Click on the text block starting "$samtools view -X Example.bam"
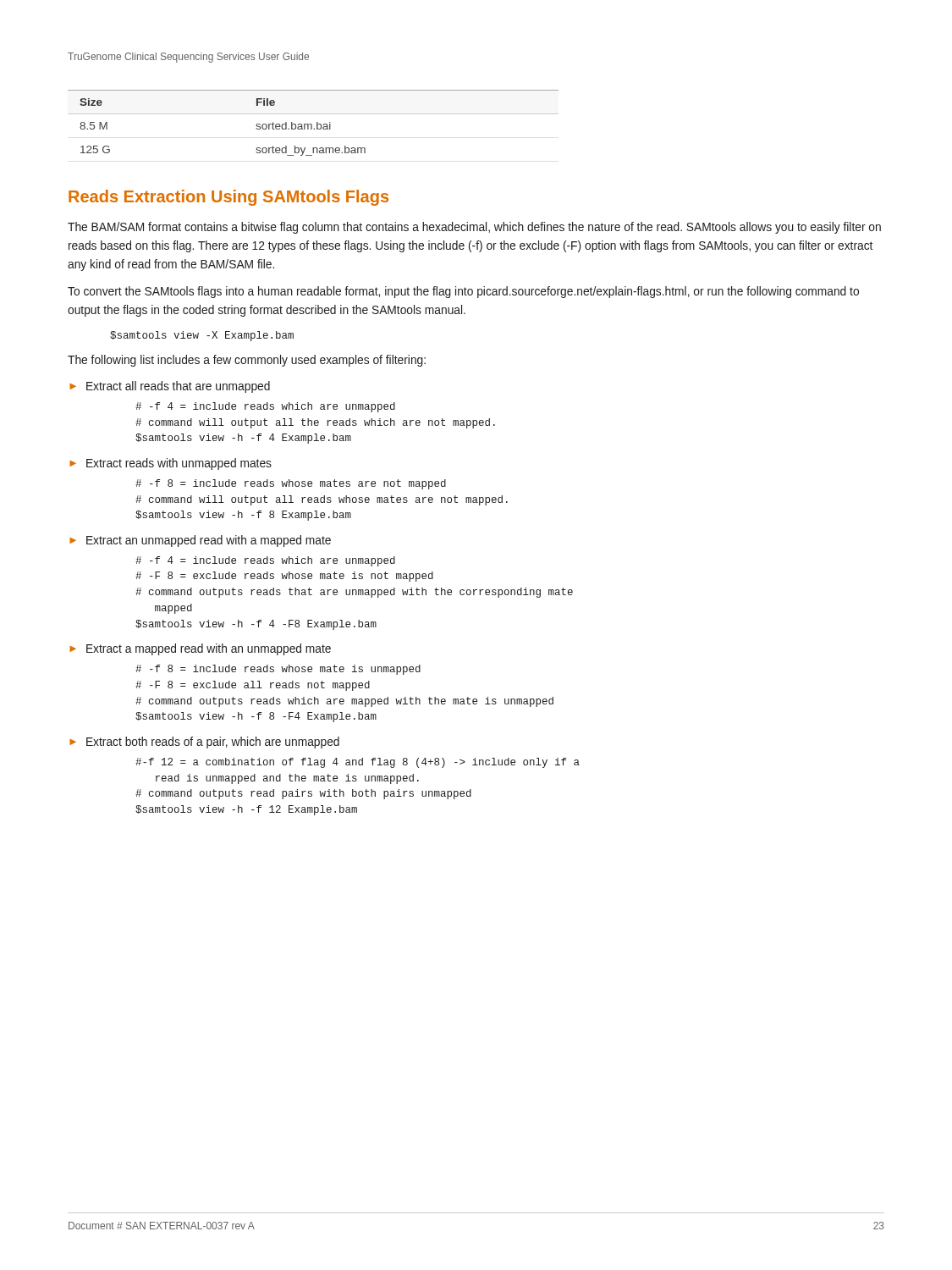Viewport: 952px width, 1270px height. (202, 336)
